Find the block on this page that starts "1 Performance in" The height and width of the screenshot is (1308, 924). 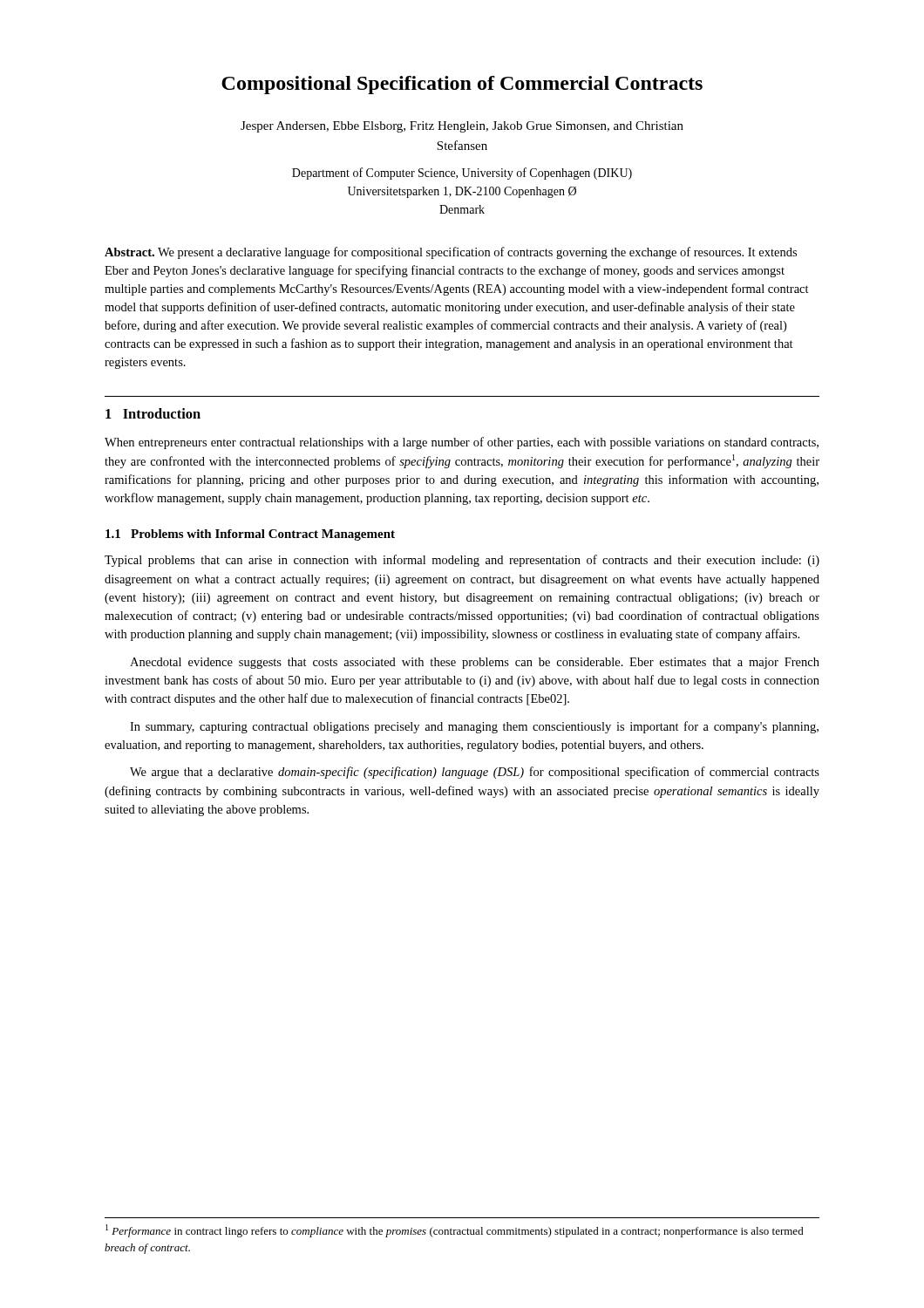tap(454, 1239)
